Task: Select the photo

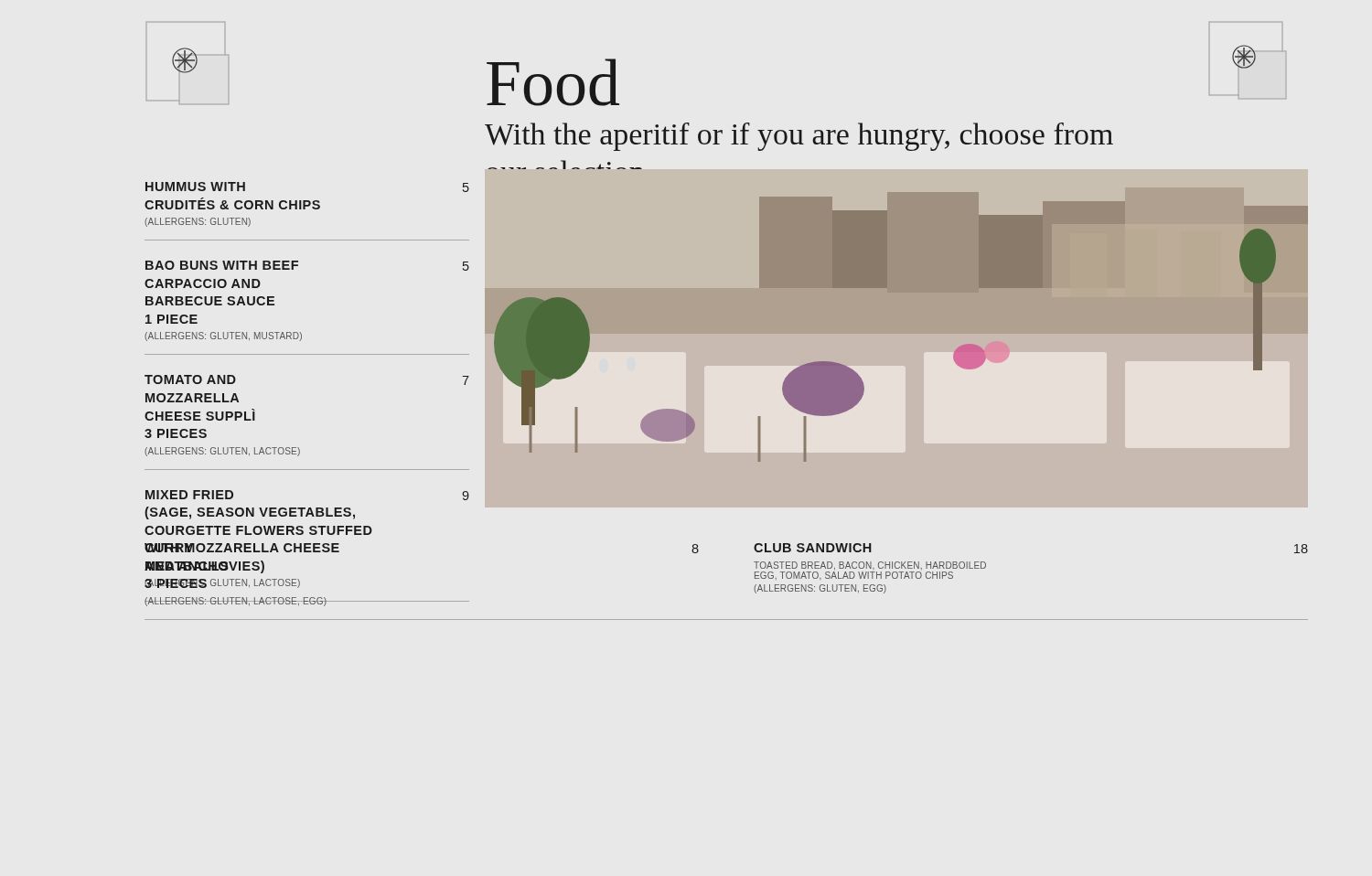Action: coord(896,338)
